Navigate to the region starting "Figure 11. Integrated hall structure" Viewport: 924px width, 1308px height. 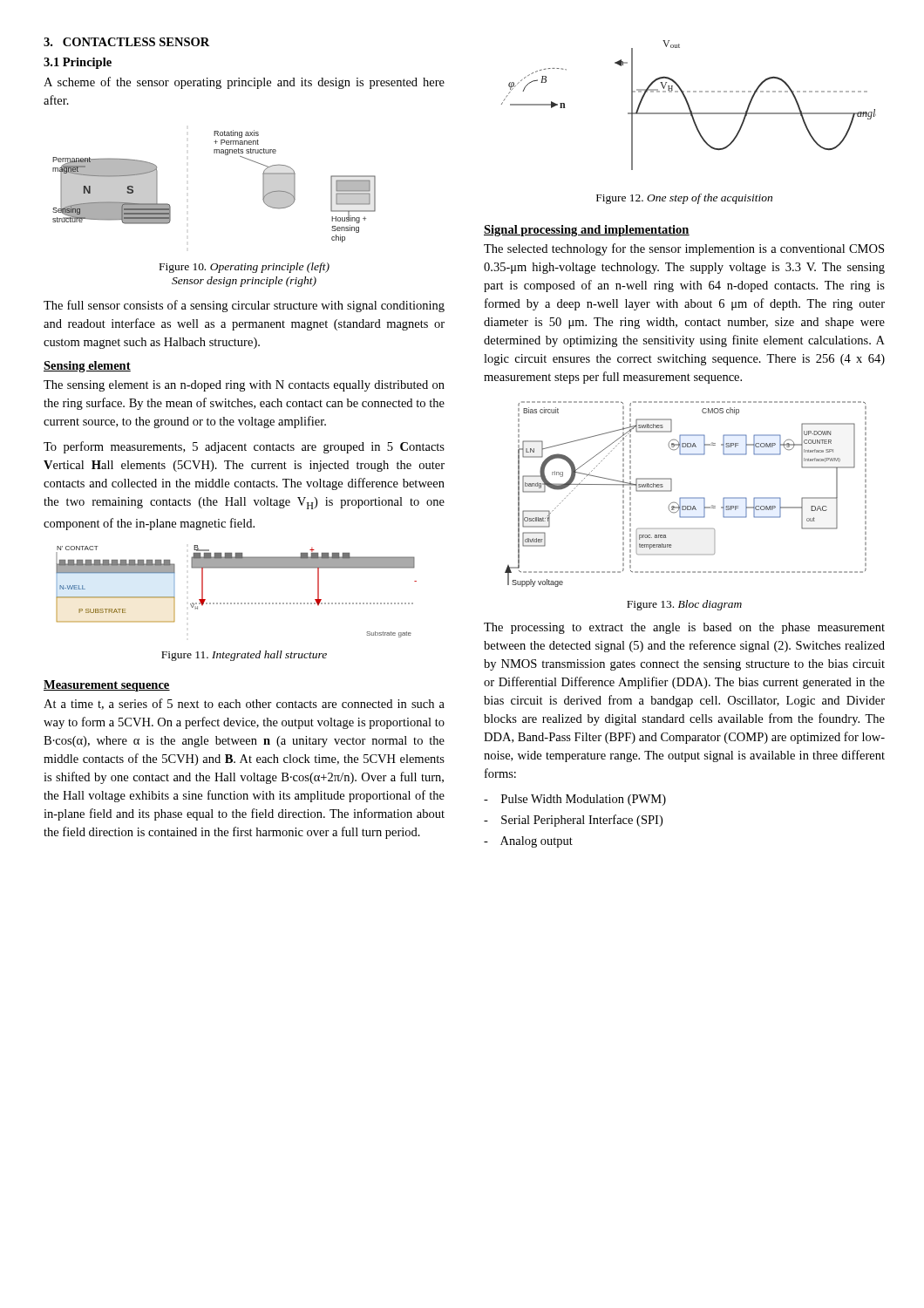(244, 654)
